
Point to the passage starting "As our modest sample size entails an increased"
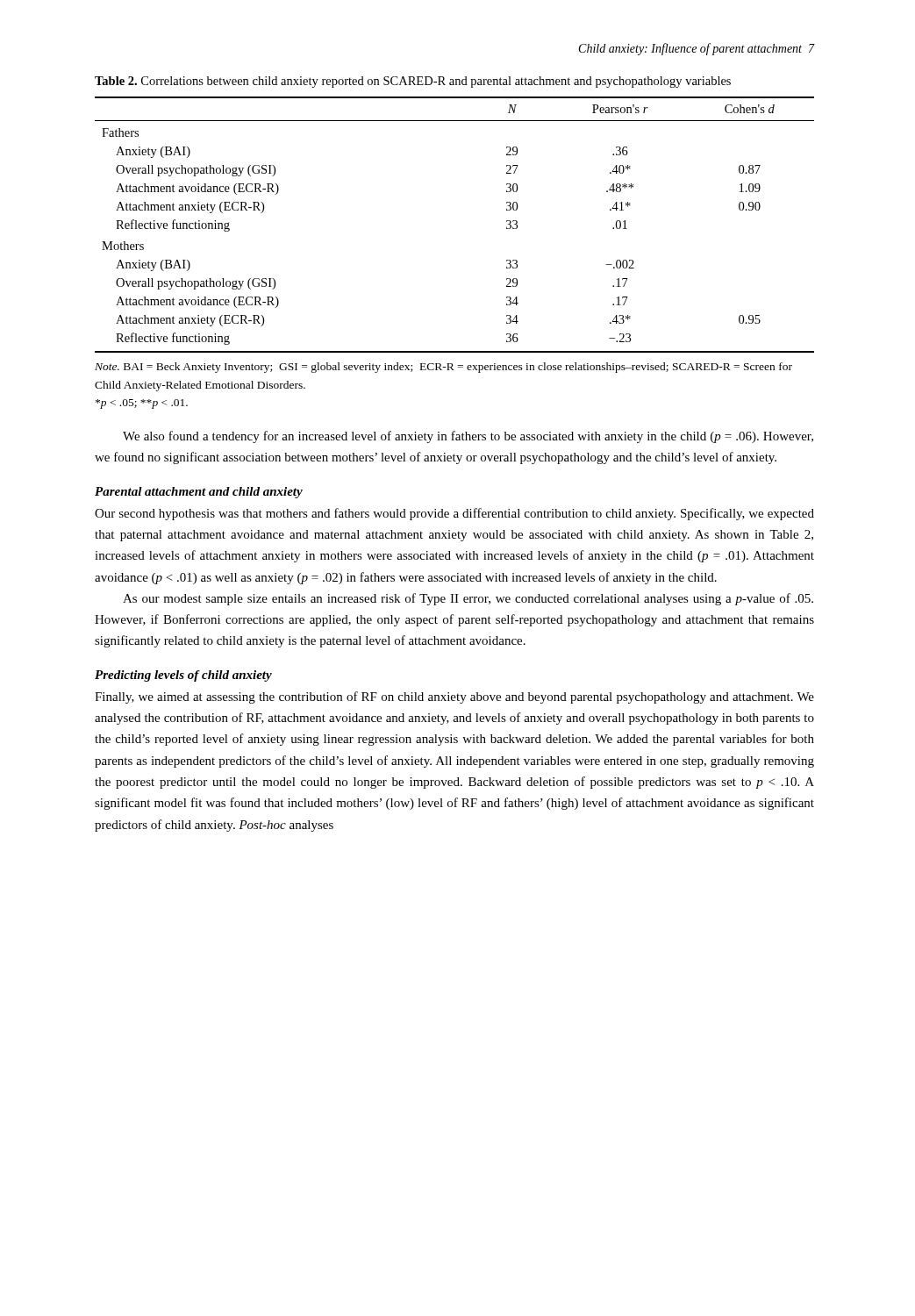pos(454,620)
